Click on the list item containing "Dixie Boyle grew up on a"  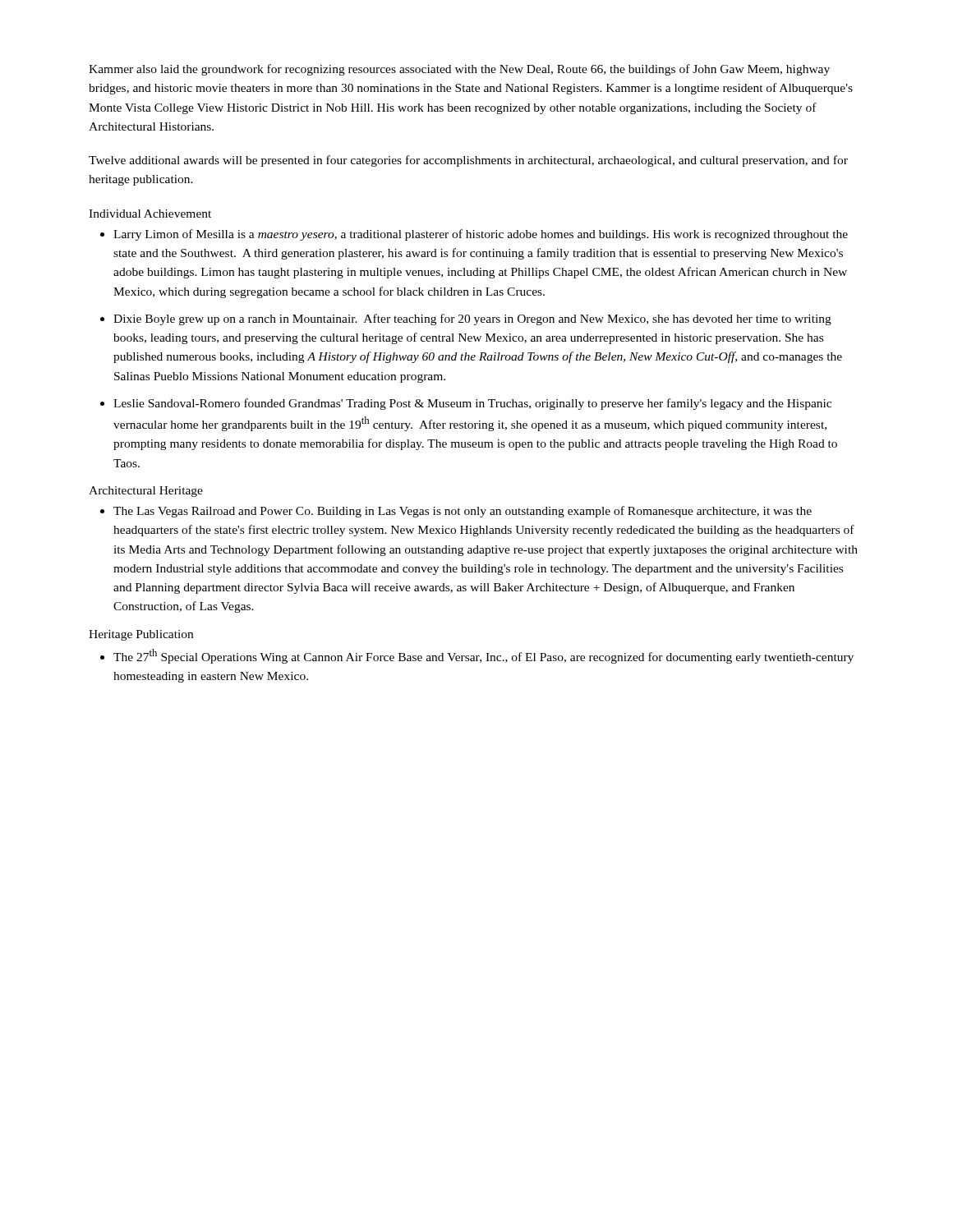(478, 347)
